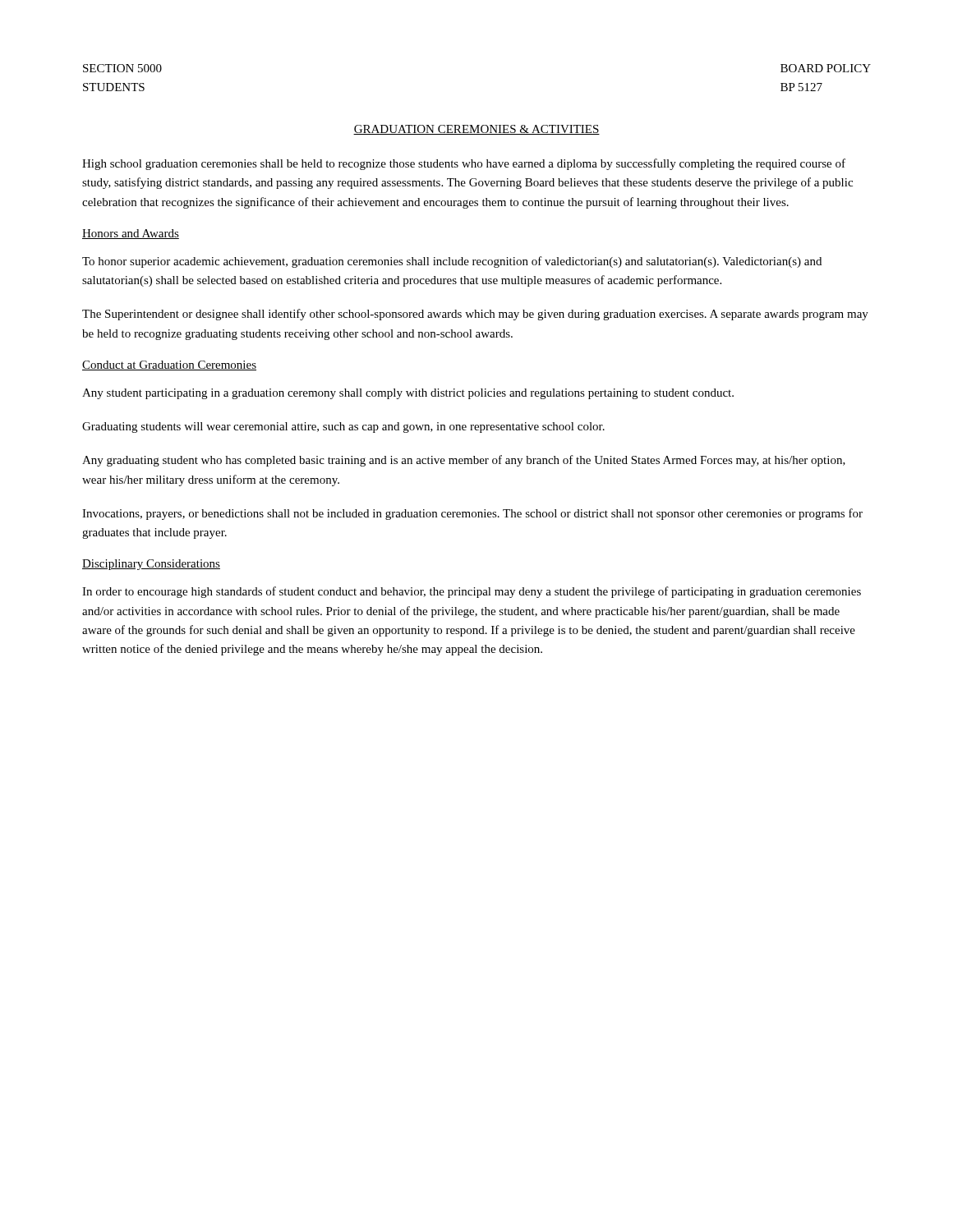The width and height of the screenshot is (953, 1232).
Task: Point to the block starting "Any student participating in"
Action: (408, 392)
